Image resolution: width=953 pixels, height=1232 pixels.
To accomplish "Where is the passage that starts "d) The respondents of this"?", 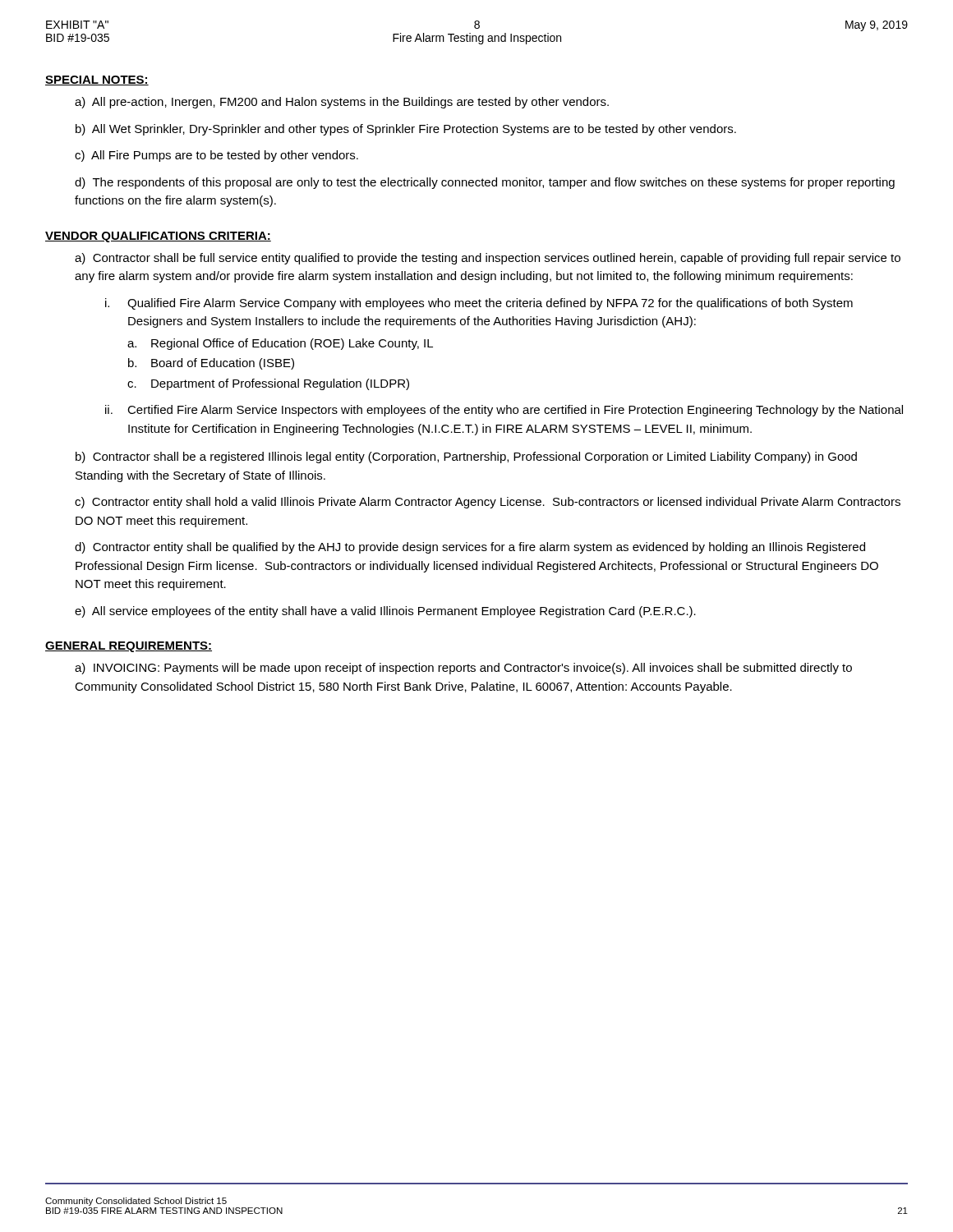I will click(485, 191).
